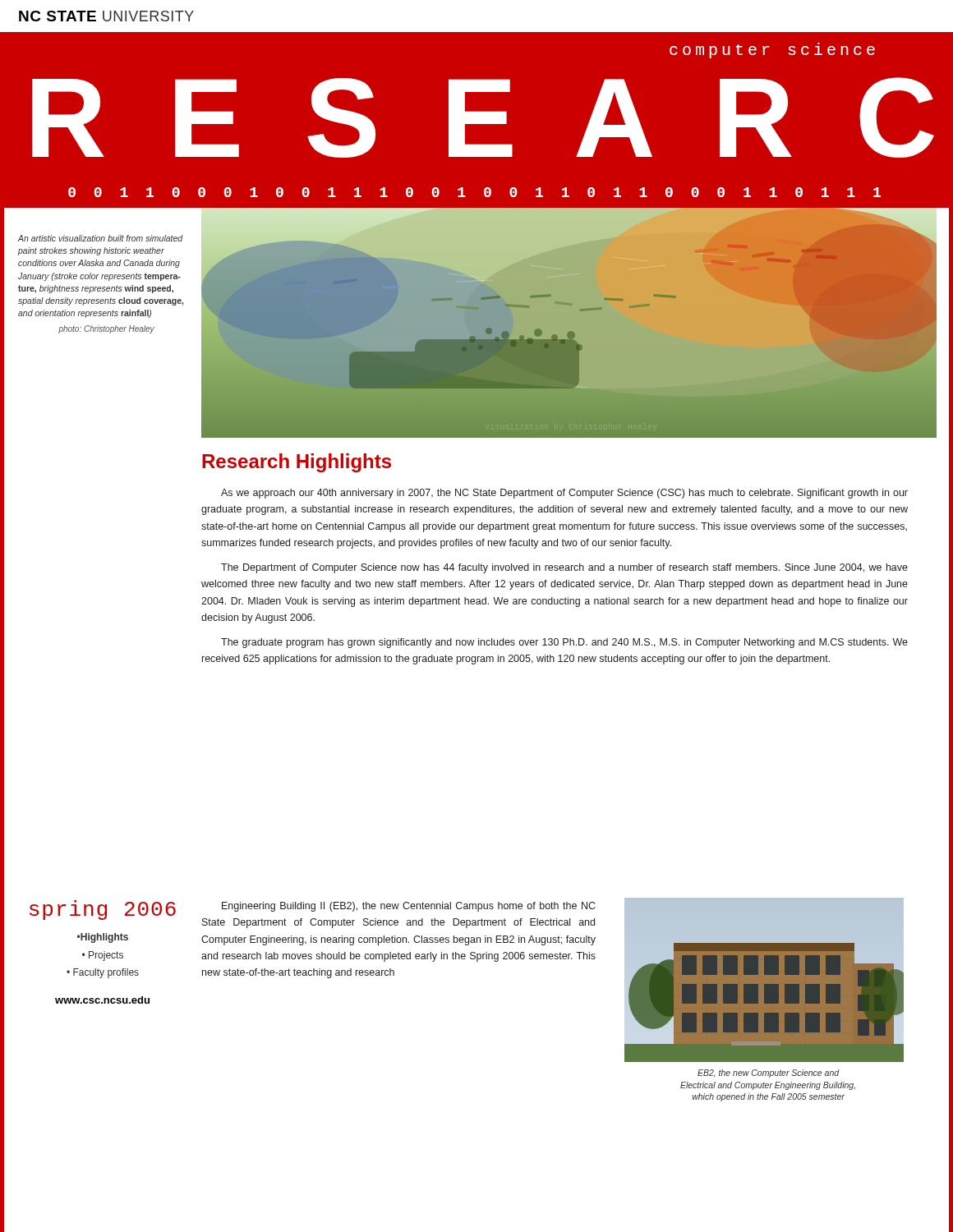Locate the element starting "0 0 1 1 0 0 0 1"
Screen dimensions: 1232x953
(476, 193)
